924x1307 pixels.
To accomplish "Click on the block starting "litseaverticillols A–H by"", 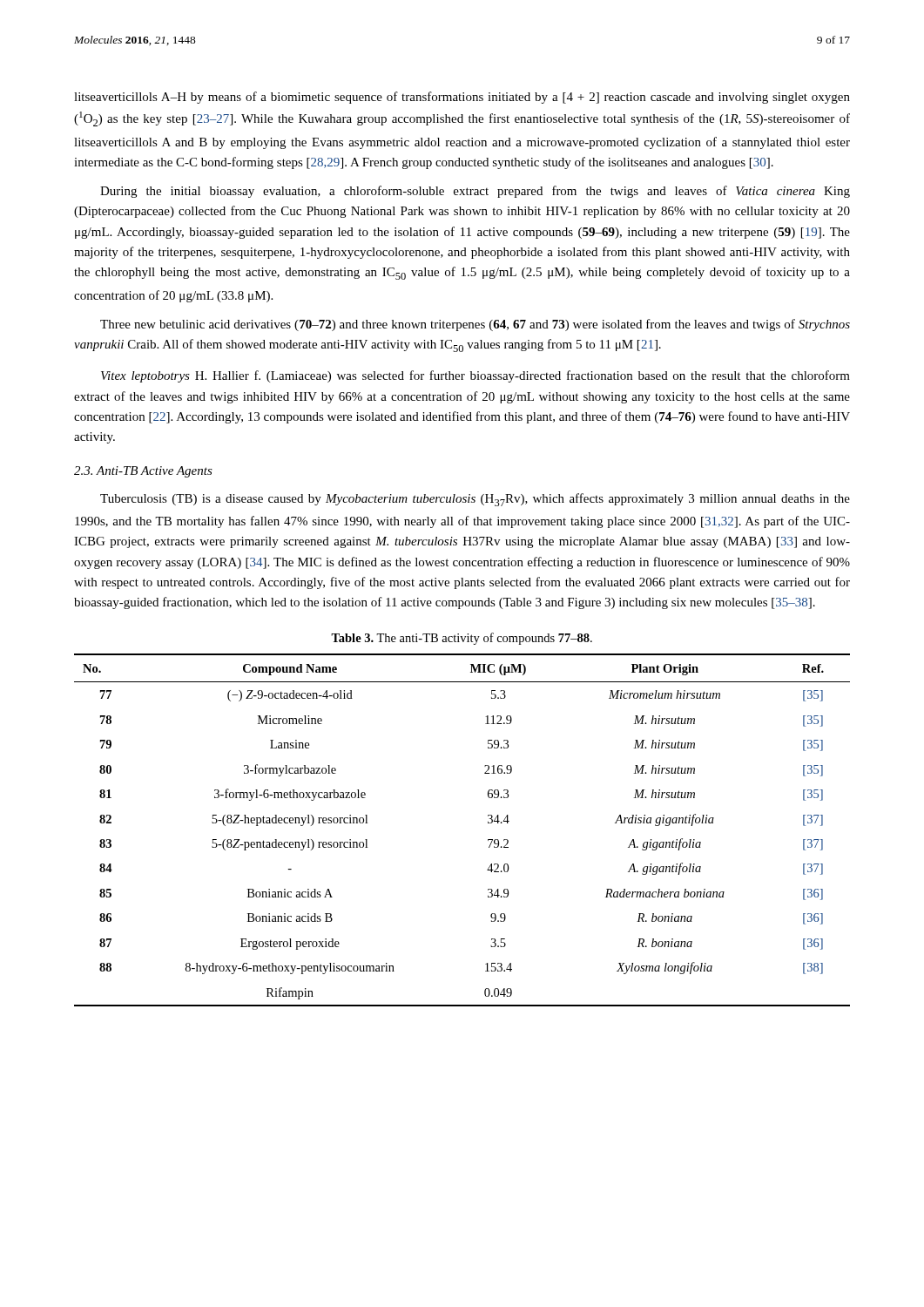I will click(462, 130).
